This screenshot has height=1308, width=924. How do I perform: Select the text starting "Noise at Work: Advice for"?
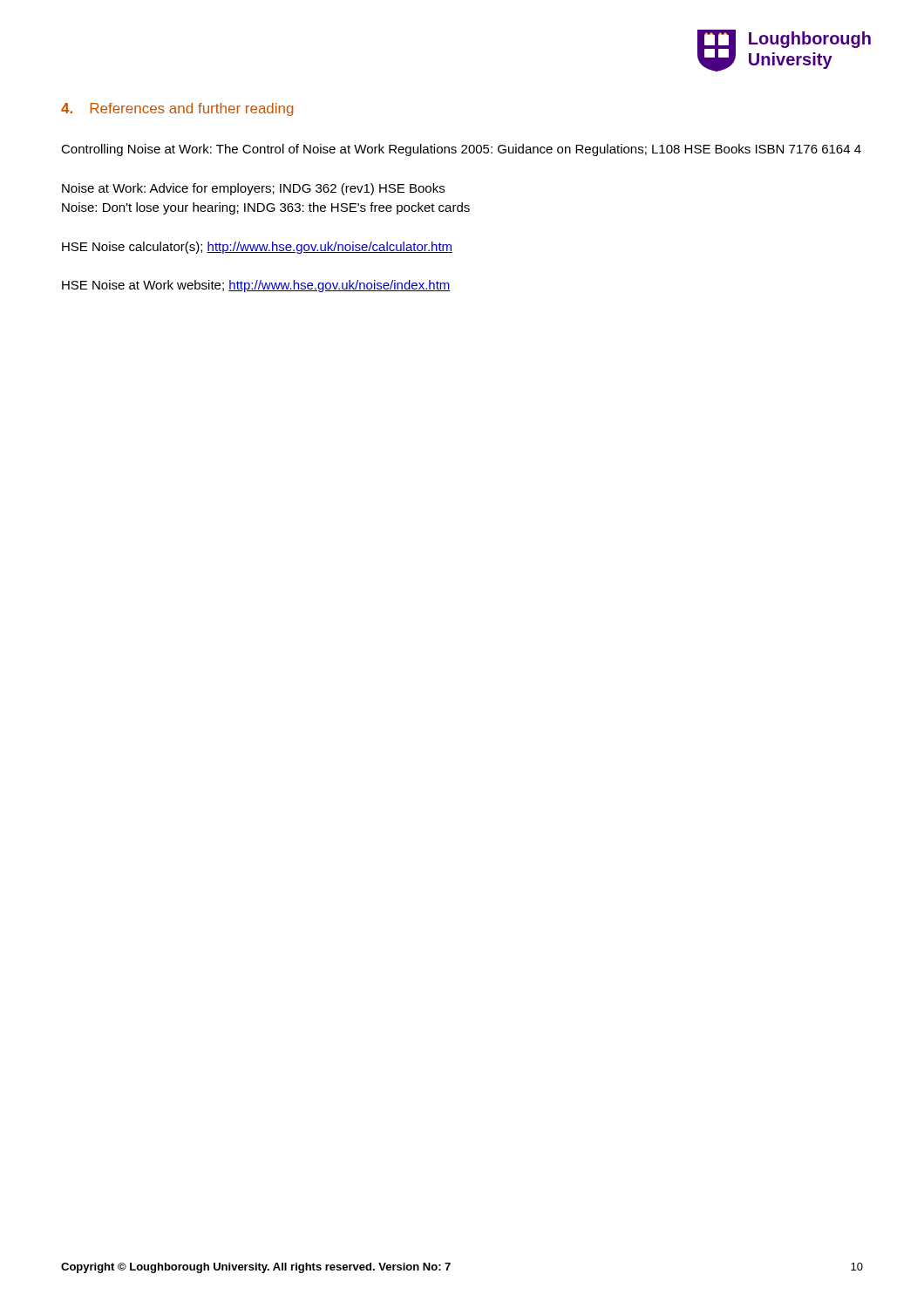(266, 197)
